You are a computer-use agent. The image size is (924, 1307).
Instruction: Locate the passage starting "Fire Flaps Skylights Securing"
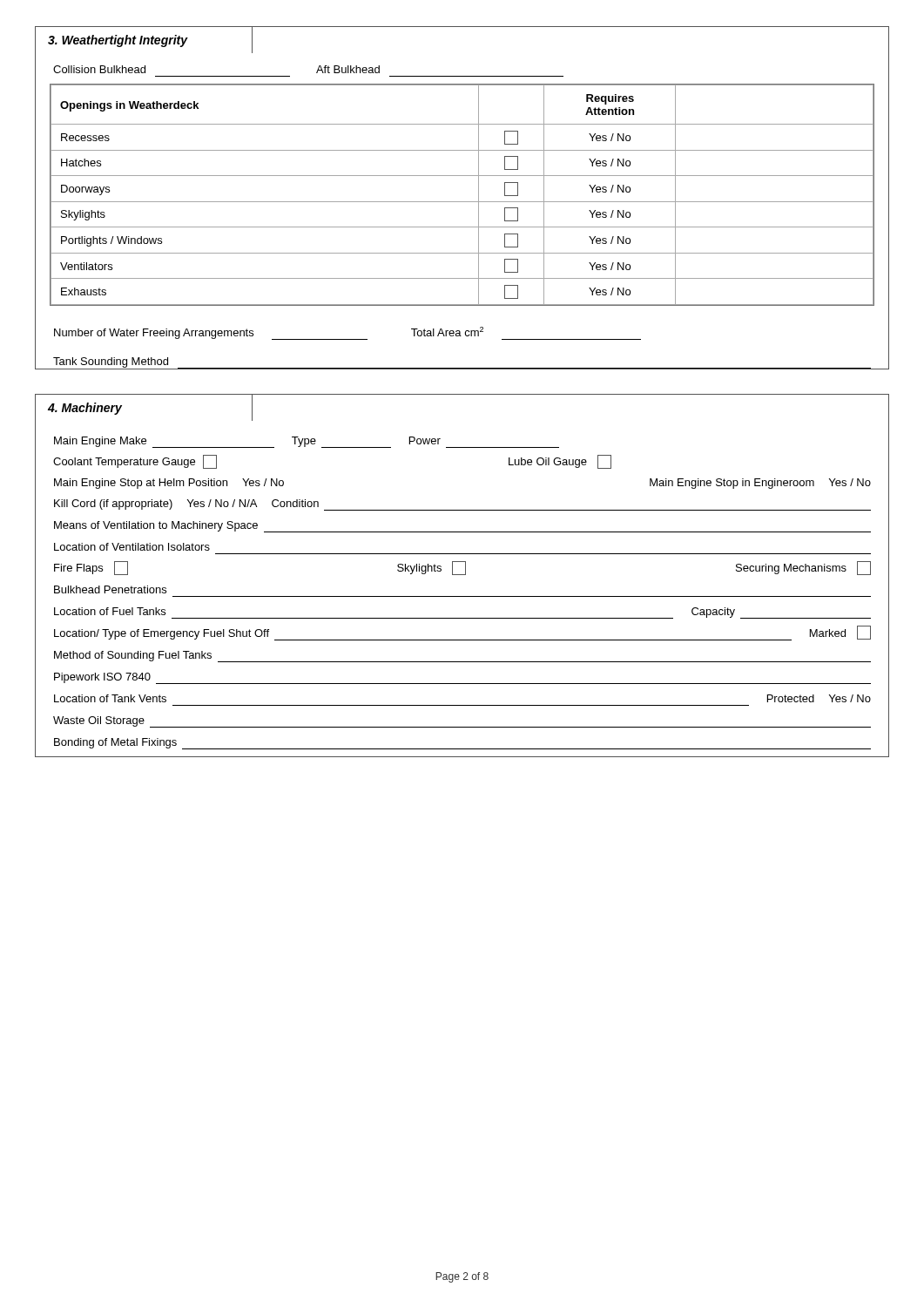coord(462,568)
